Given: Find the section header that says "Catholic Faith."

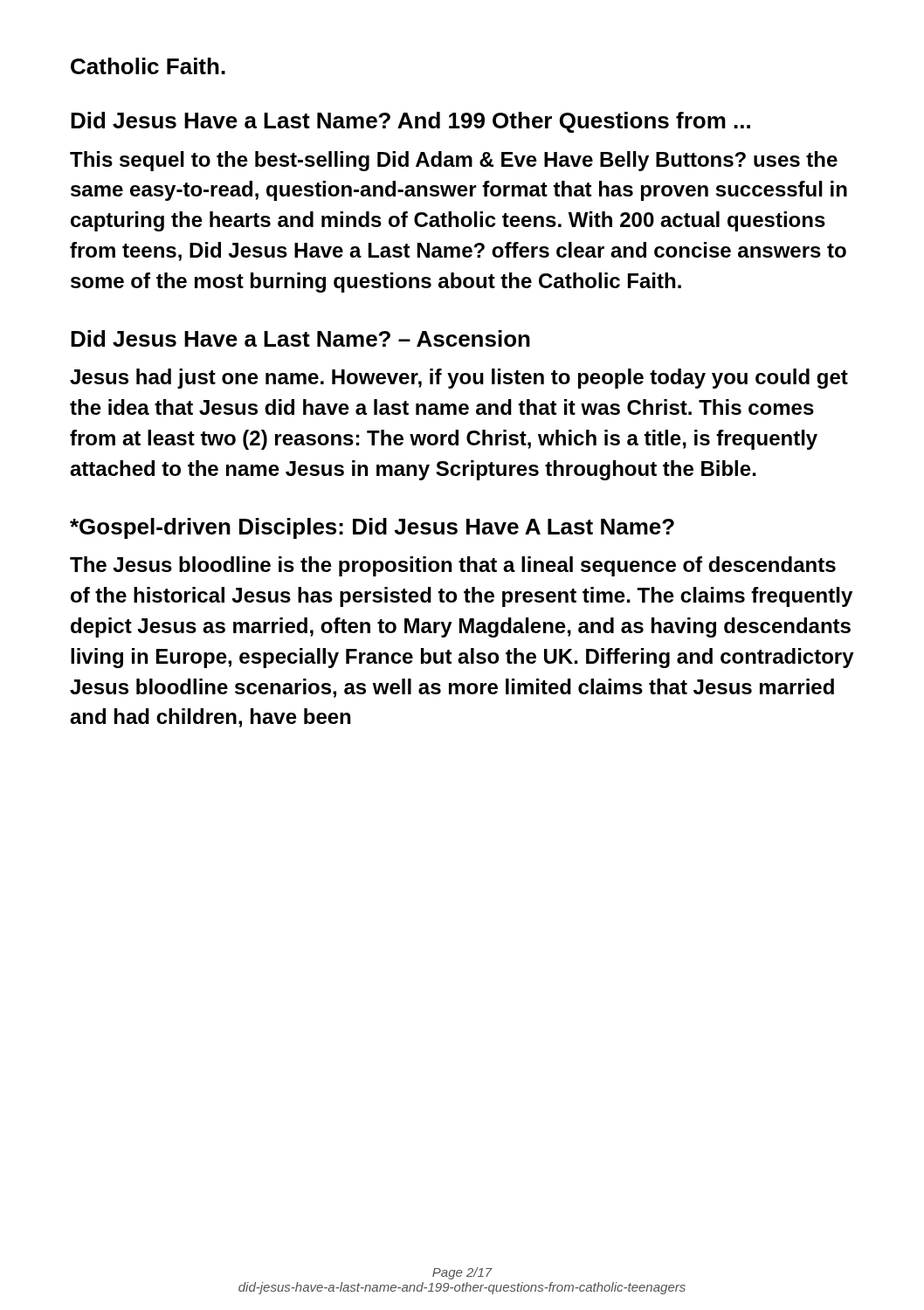Looking at the screenshot, I should 148,66.
